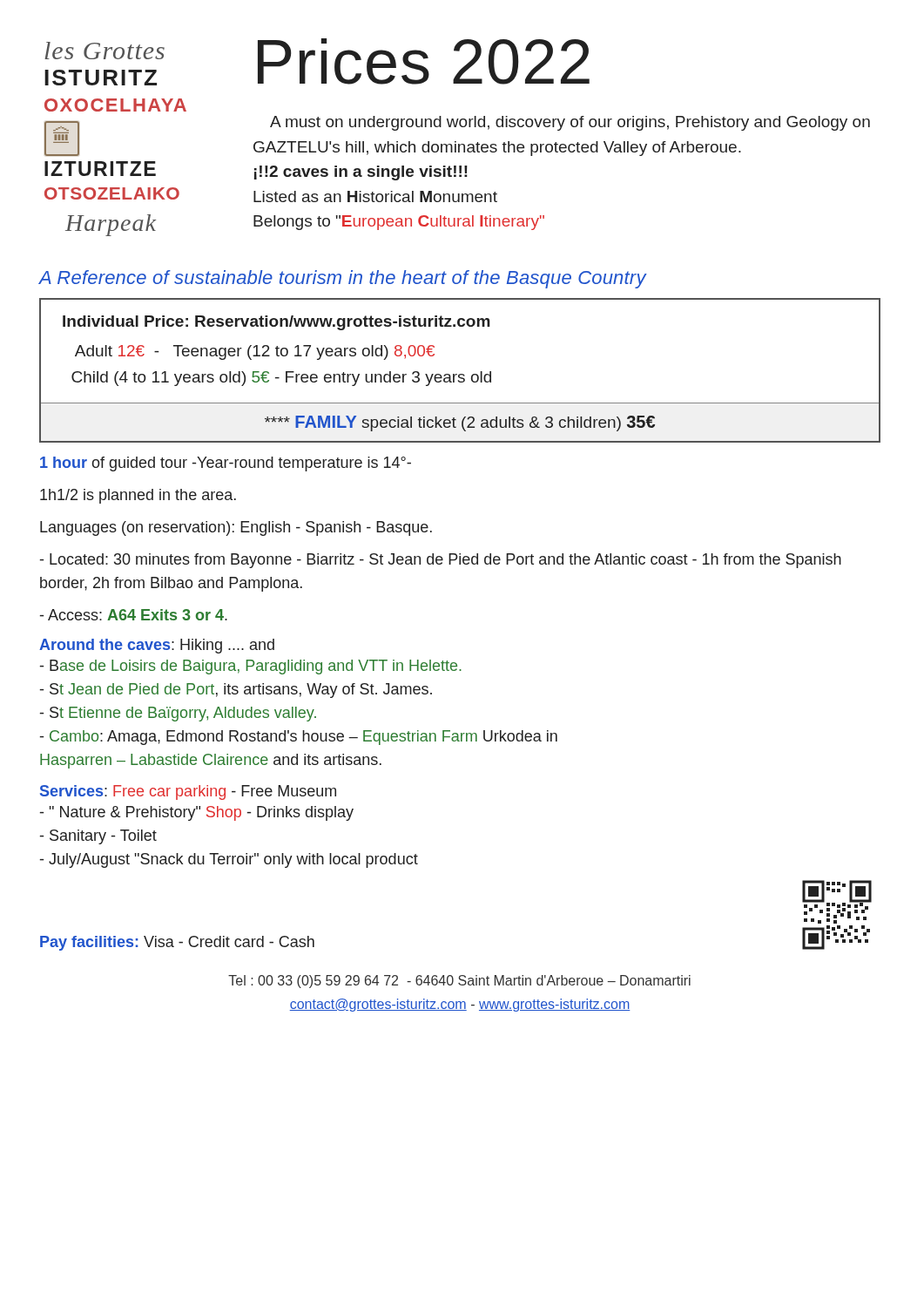Screen dimensions: 1307x924
Task: Find the section header
Action: pos(343,278)
